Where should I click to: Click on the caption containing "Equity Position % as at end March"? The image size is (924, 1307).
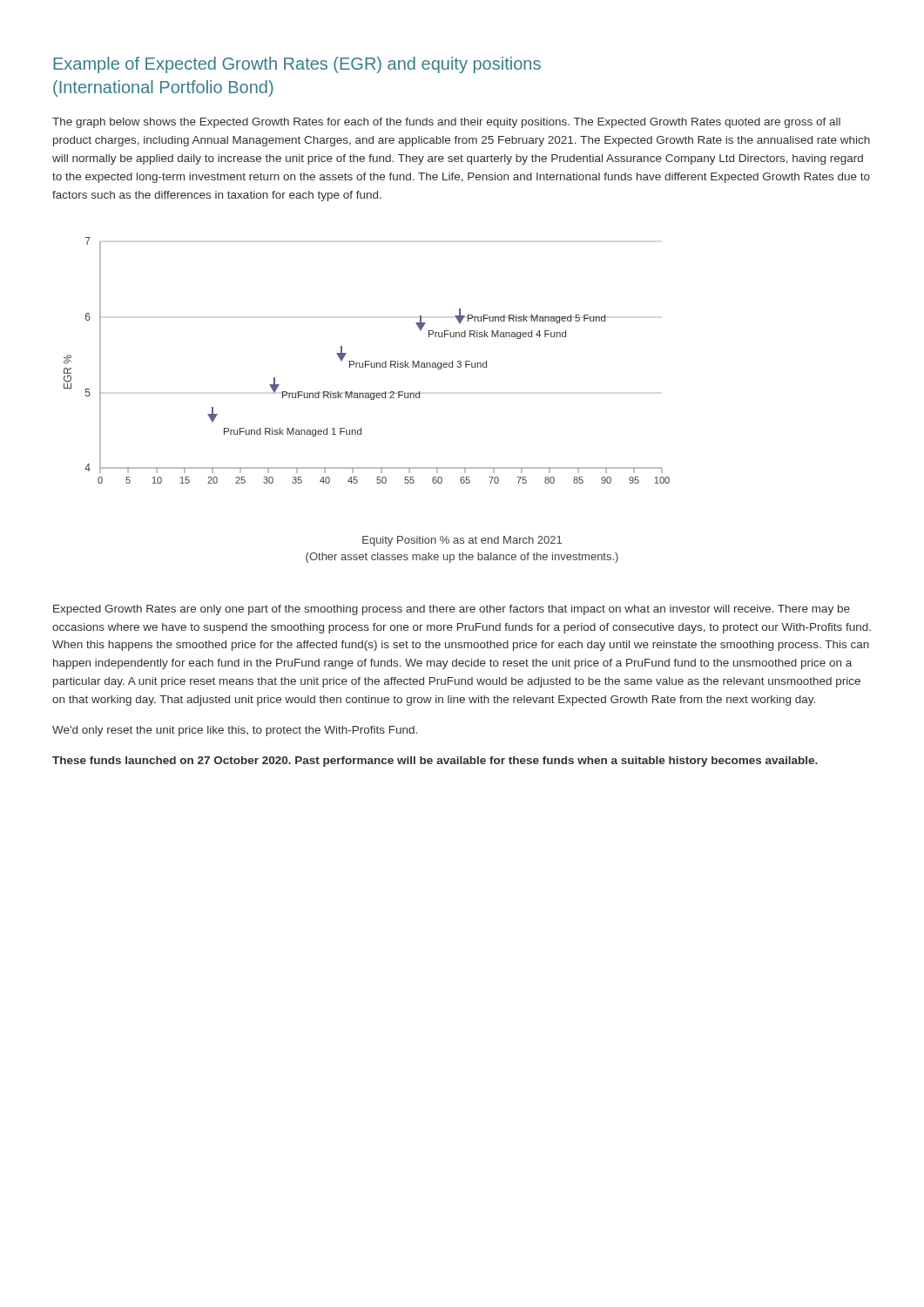[x=462, y=548]
